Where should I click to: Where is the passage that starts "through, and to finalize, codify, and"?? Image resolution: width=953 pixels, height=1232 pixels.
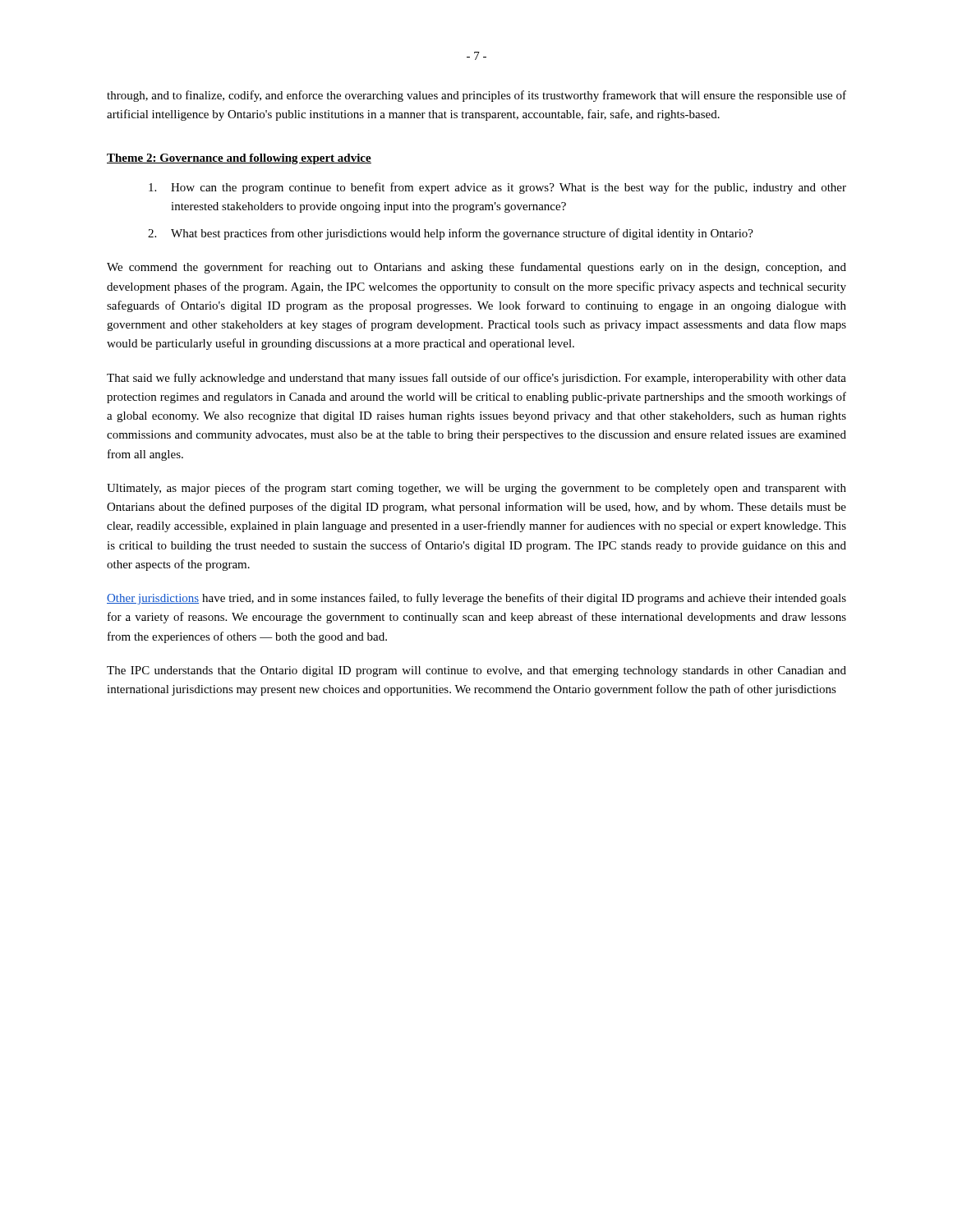(476, 105)
